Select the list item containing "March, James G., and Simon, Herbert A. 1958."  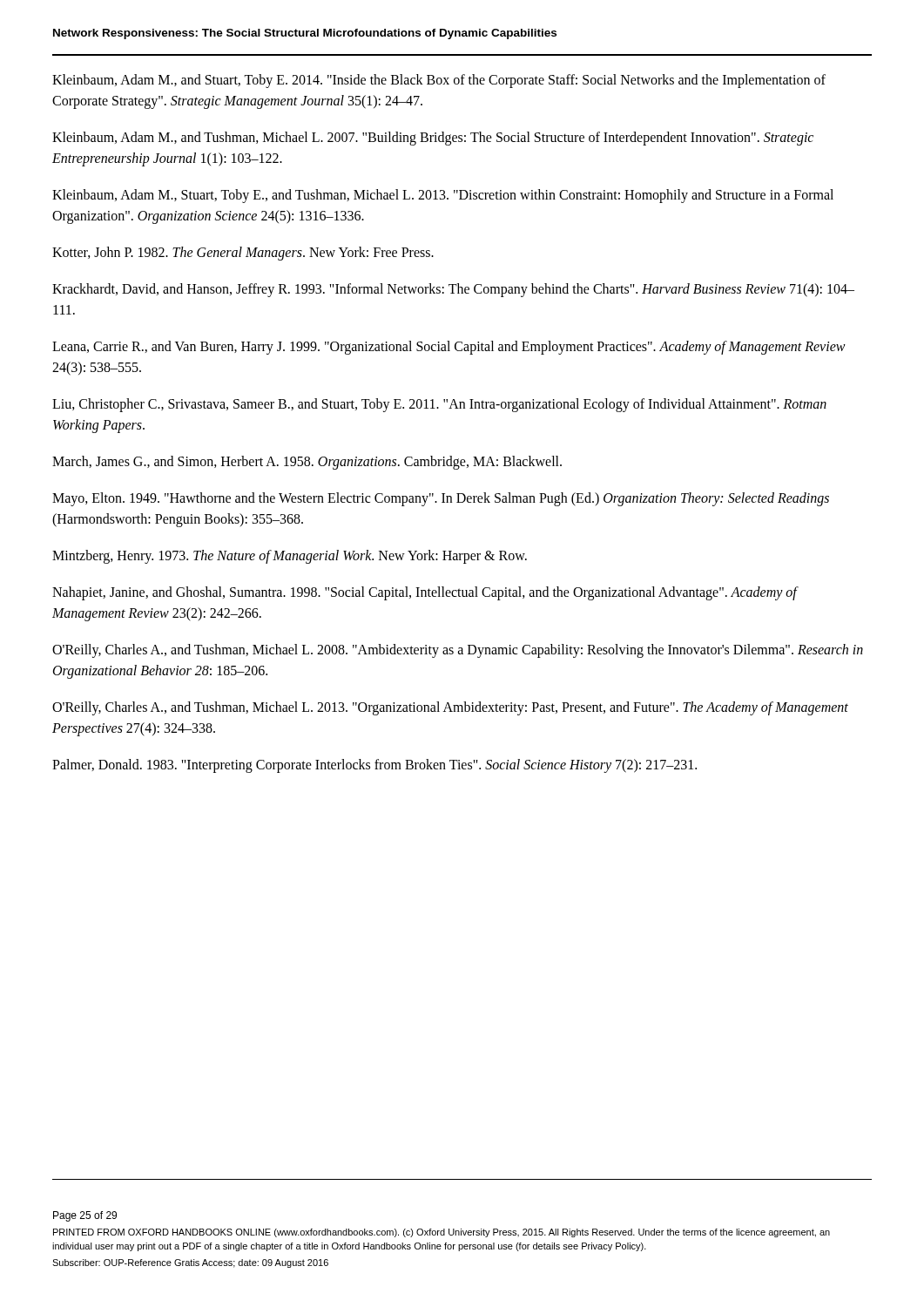coord(307,461)
